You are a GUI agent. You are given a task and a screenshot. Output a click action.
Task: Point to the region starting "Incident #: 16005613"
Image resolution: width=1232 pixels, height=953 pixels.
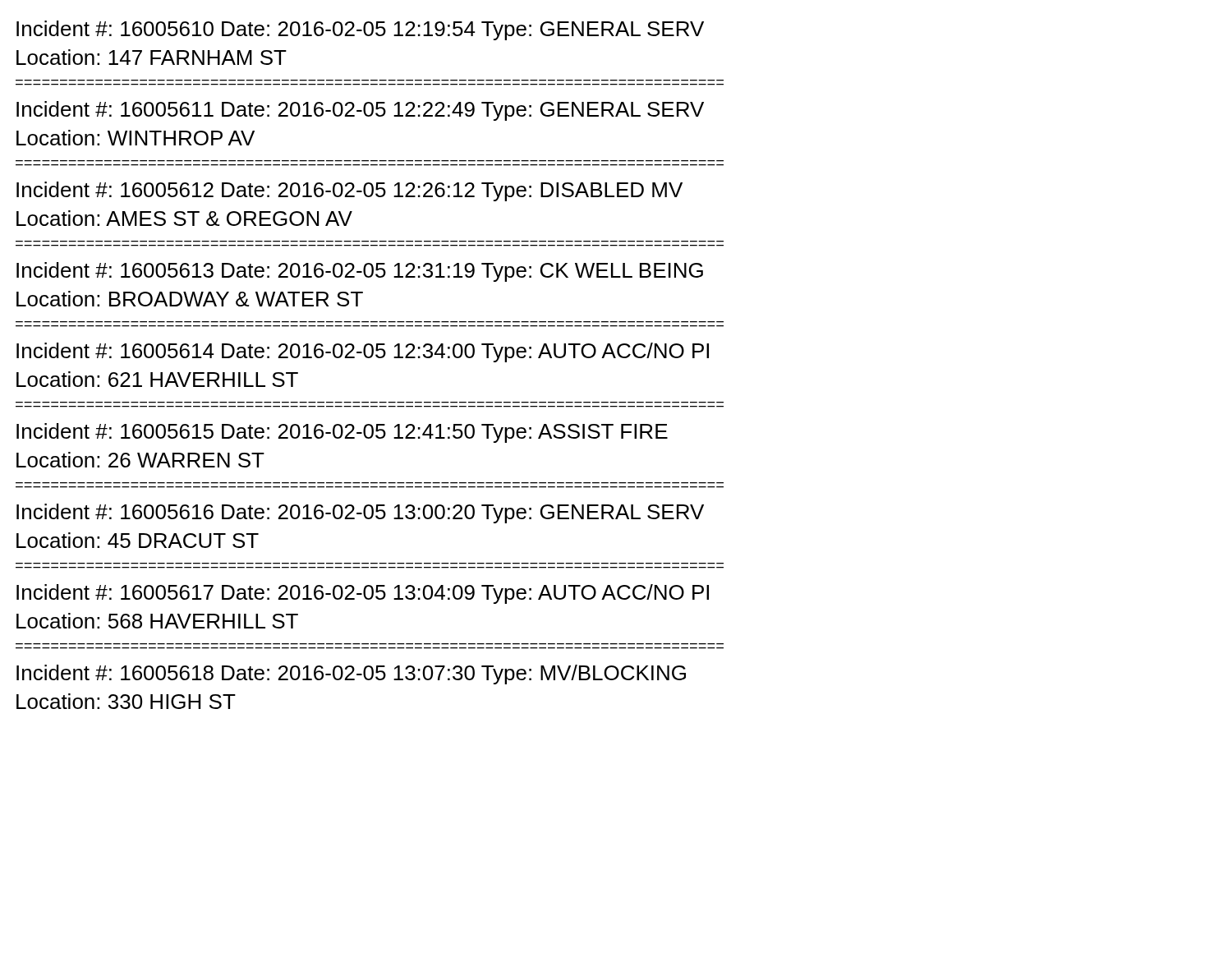[x=616, y=285]
